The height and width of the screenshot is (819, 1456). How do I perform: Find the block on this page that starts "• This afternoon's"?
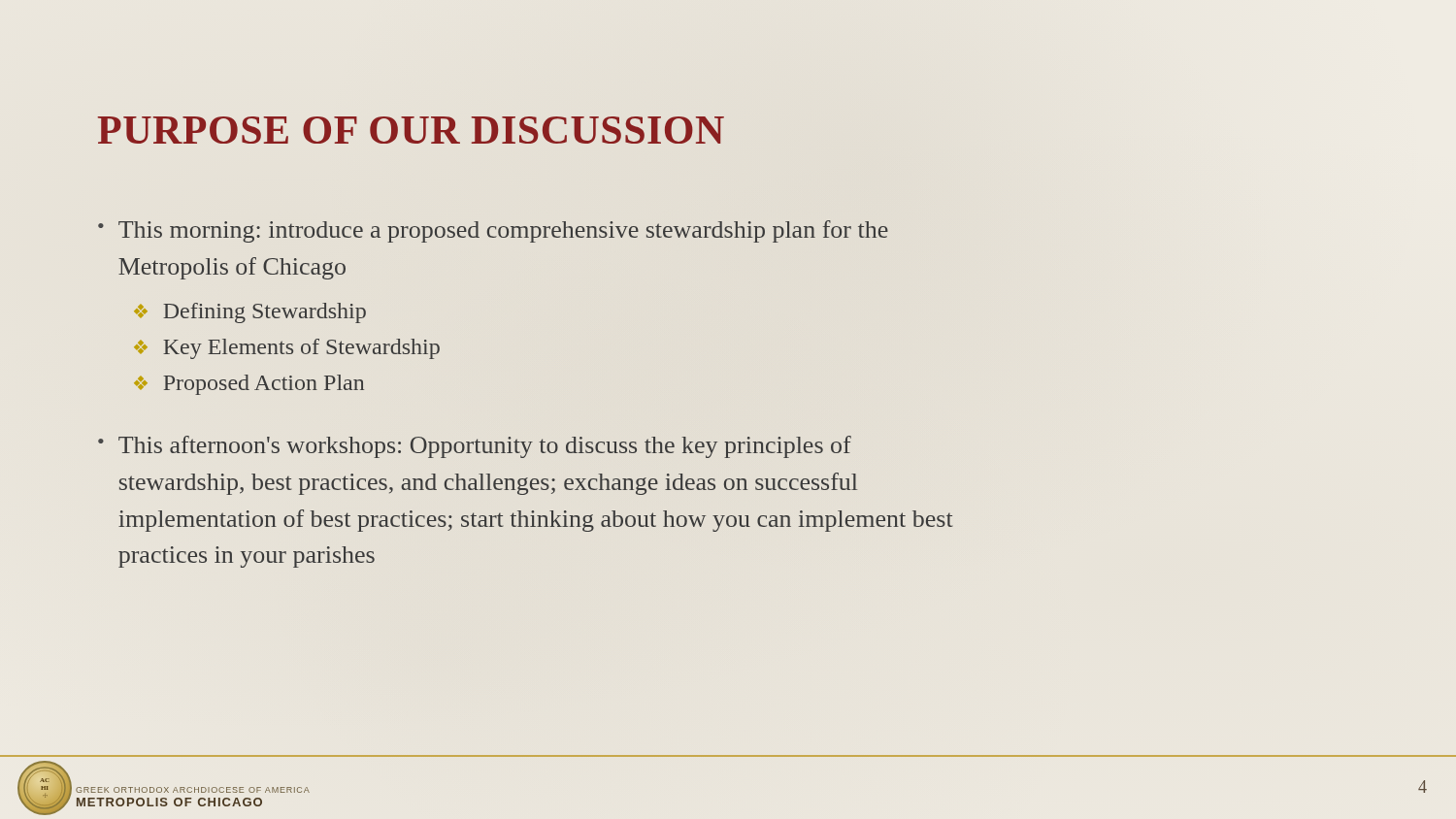click(x=525, y=500)
